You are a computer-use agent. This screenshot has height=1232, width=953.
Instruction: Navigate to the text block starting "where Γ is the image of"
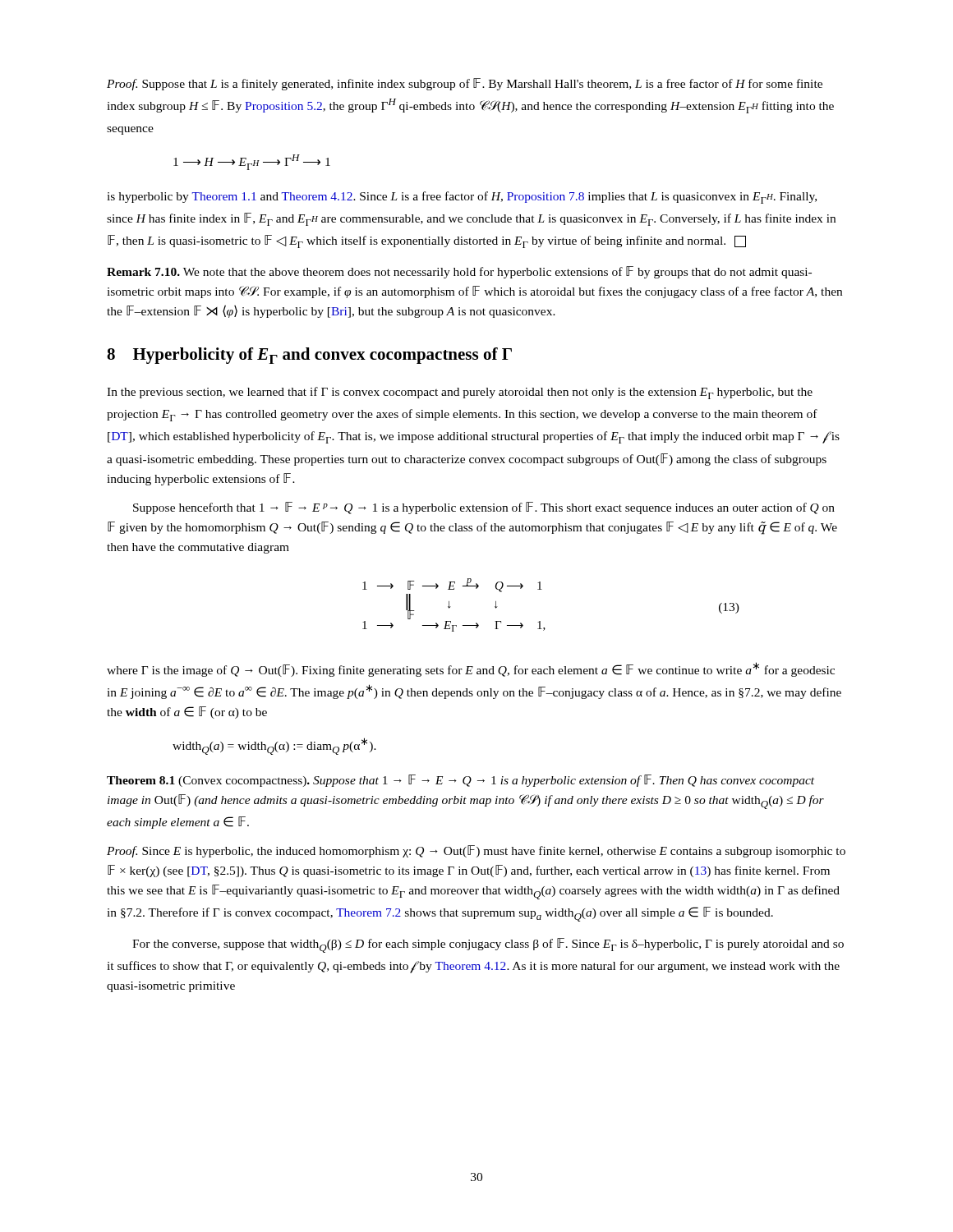pyautogui.click(x=474, y=689)
